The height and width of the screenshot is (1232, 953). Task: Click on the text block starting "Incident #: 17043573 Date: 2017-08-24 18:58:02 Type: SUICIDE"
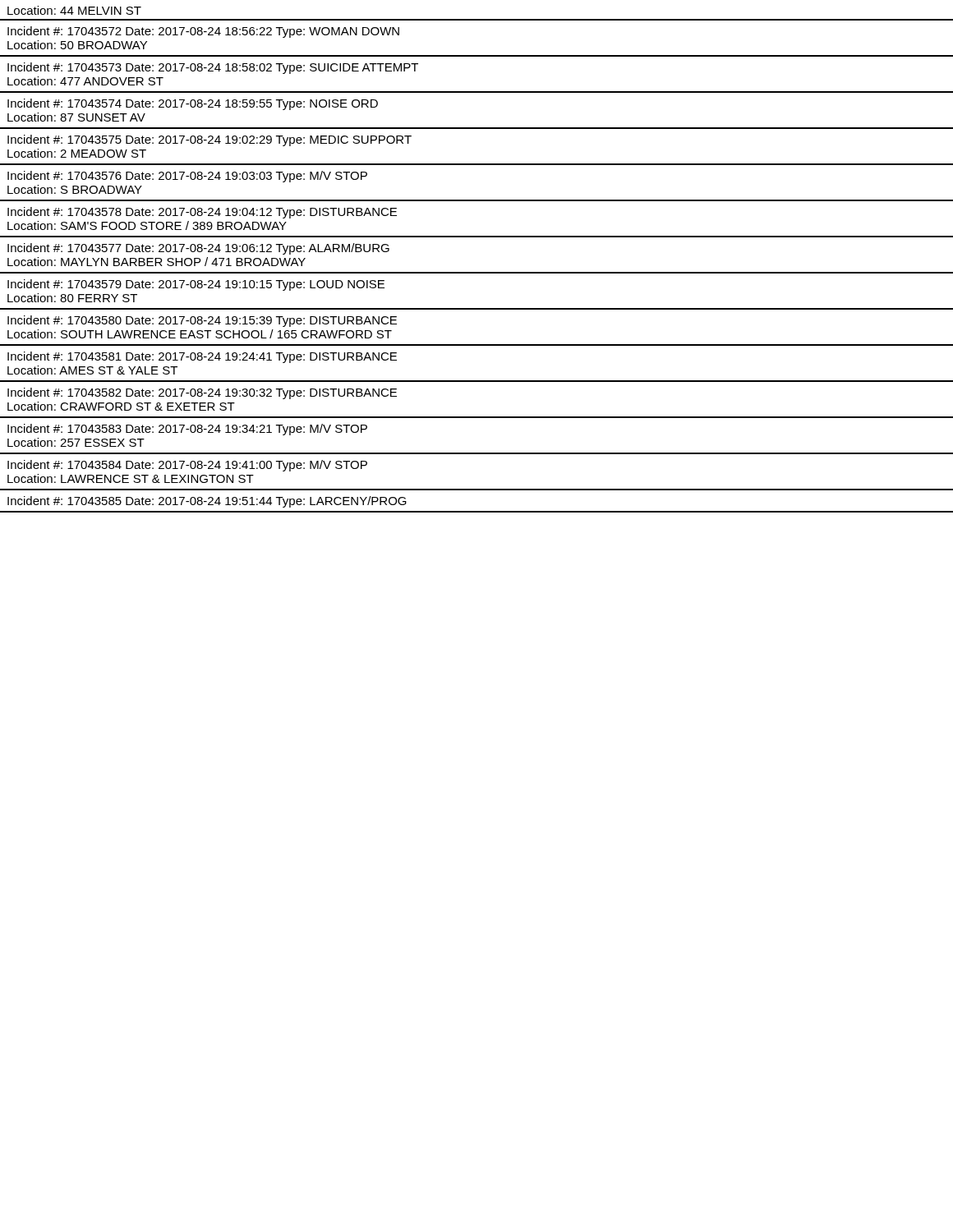213,74
